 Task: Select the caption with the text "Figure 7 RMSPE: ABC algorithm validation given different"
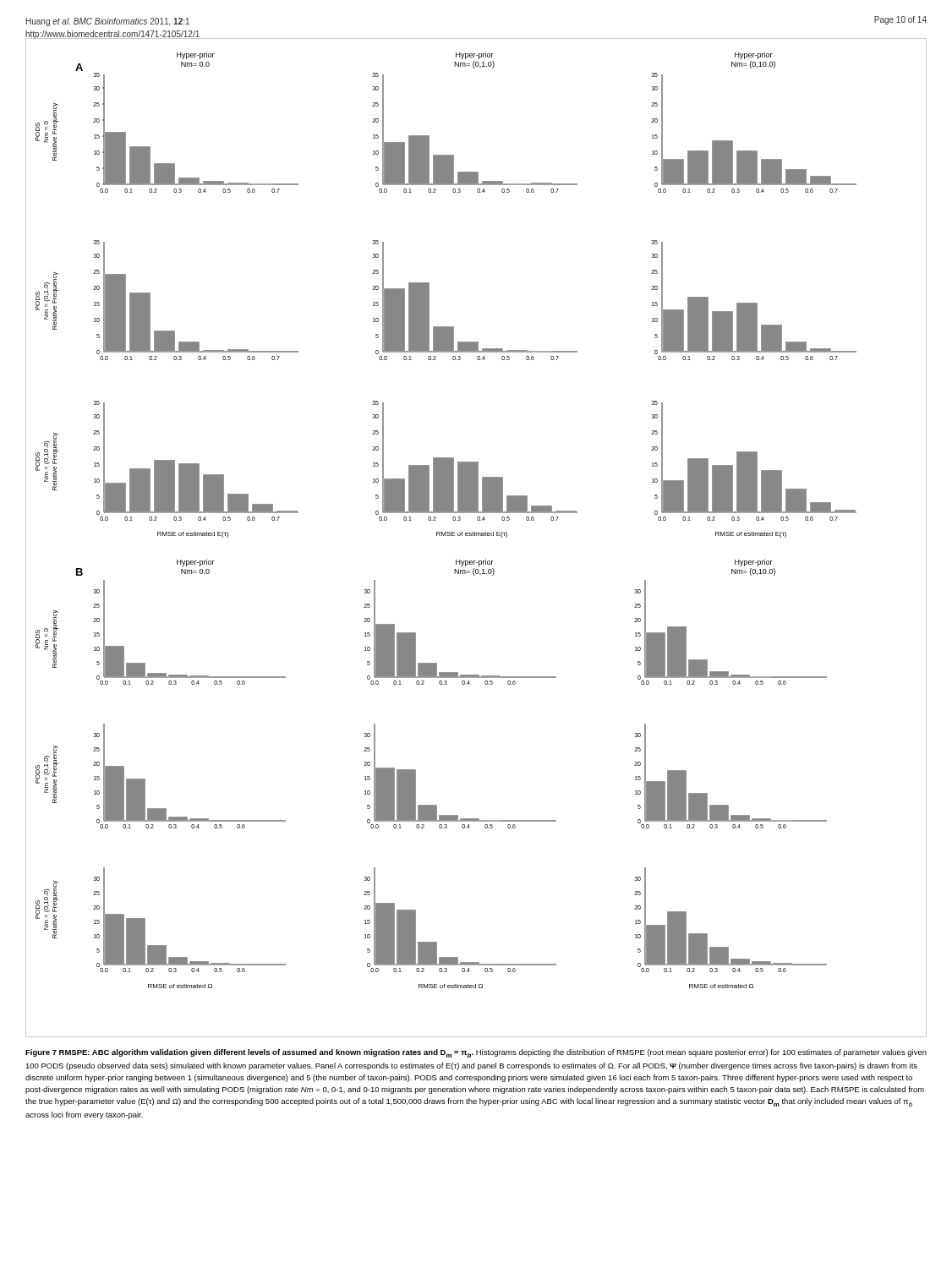coord(476,1083)
